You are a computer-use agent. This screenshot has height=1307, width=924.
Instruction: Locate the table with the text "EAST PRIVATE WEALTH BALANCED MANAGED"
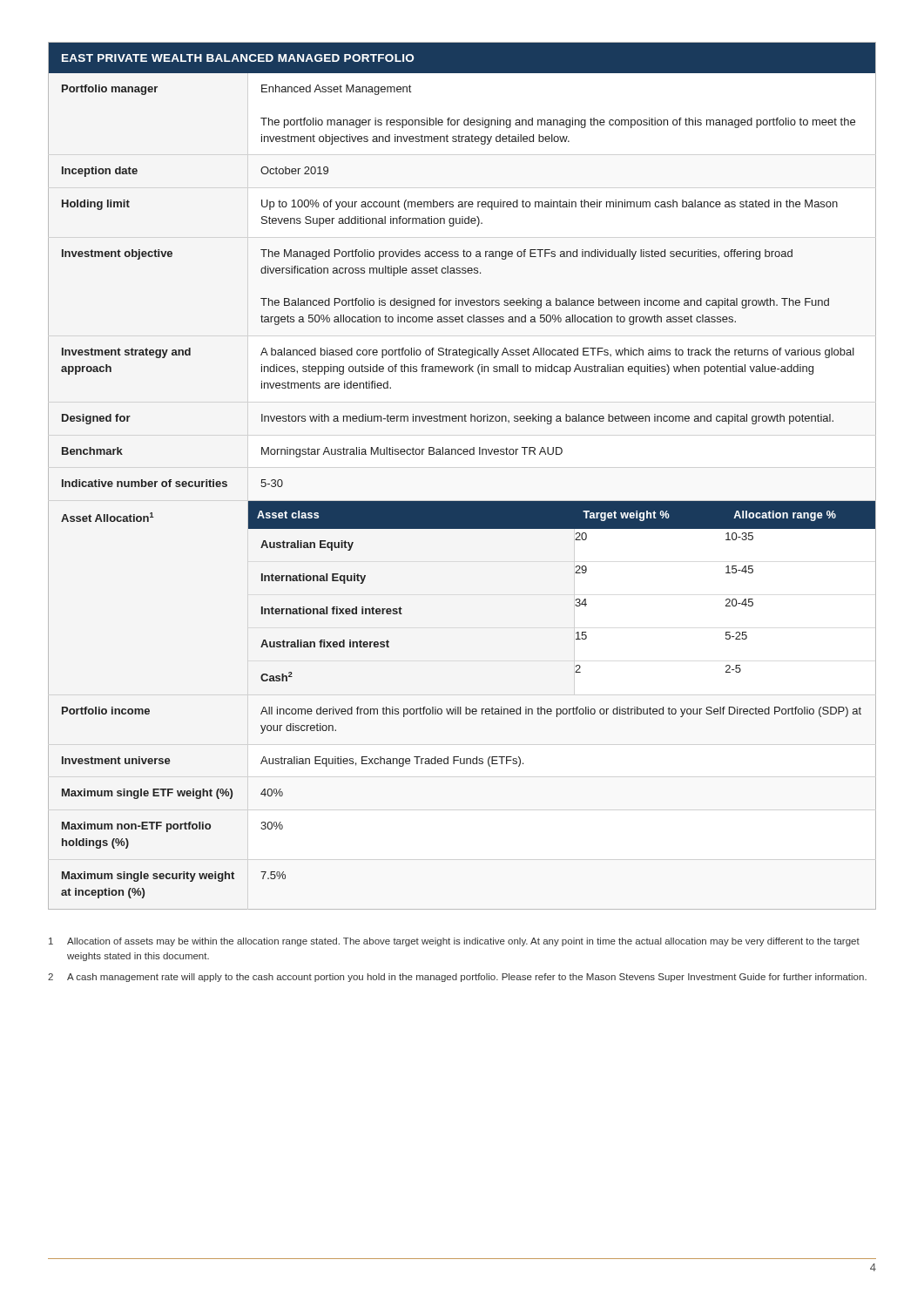(x=462, y=476)
